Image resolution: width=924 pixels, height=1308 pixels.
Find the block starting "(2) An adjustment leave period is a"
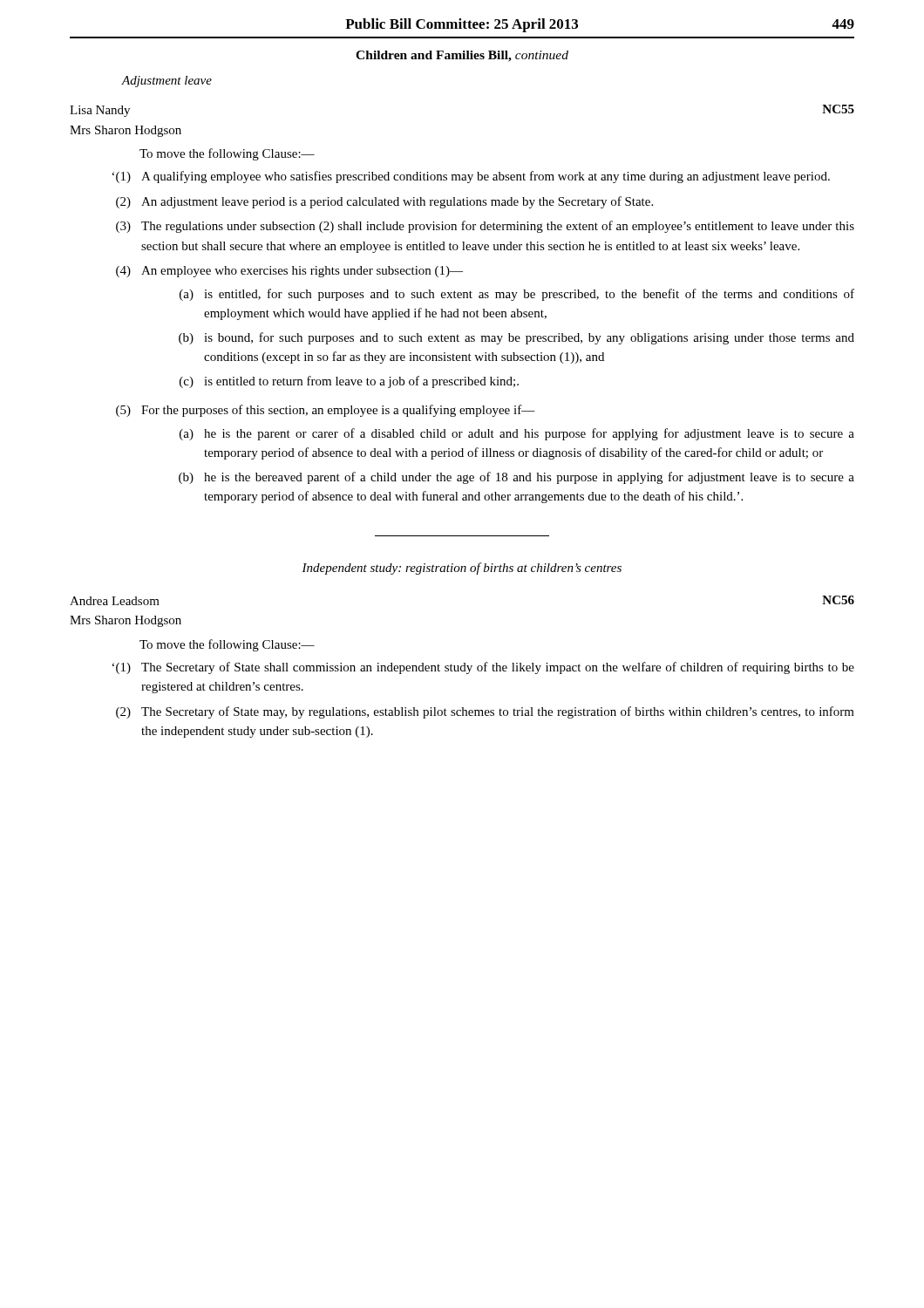click(x=462, y=201)
